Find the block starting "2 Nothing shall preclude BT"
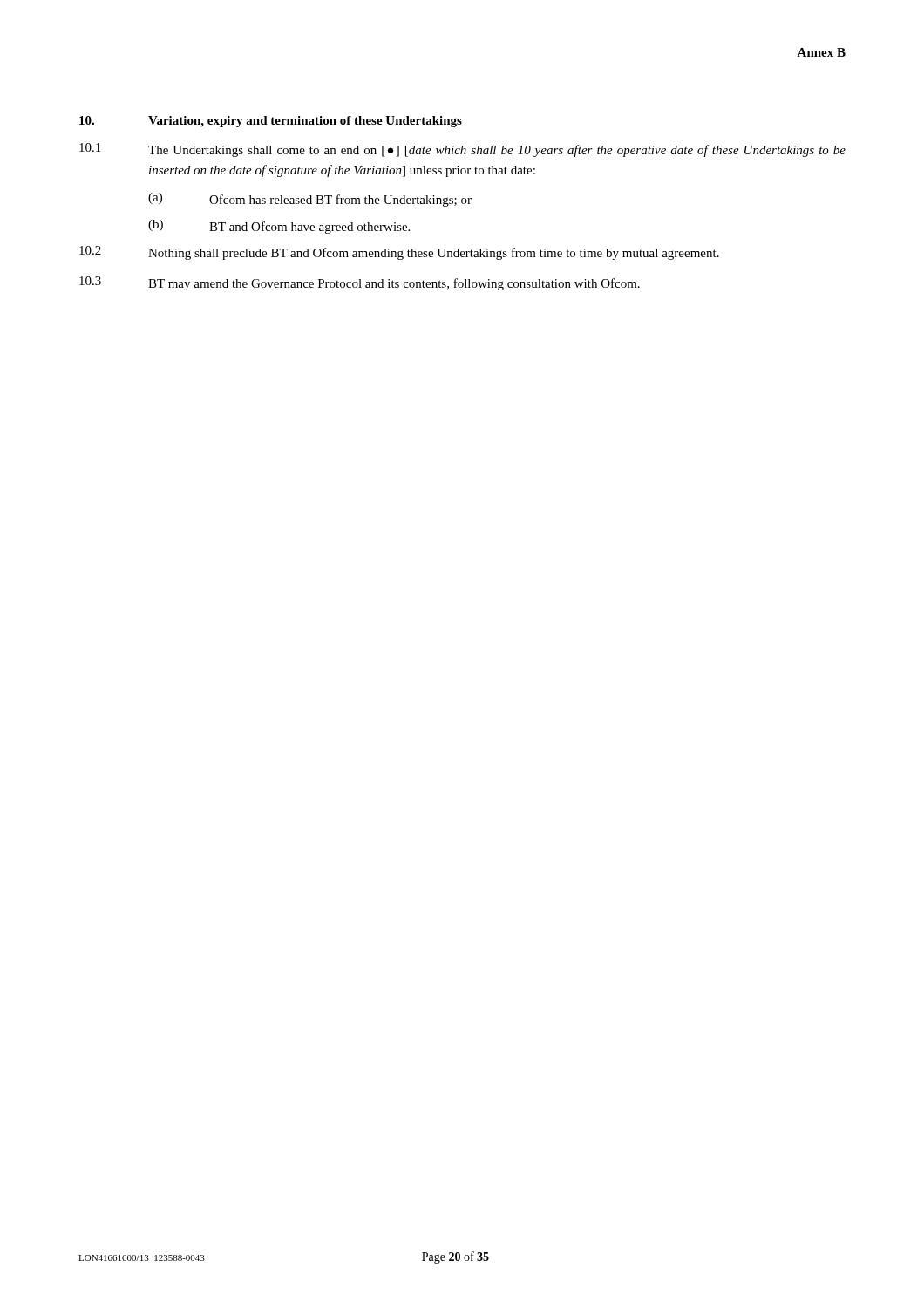The image size is (924, 1308). click(x=399, y=253)
